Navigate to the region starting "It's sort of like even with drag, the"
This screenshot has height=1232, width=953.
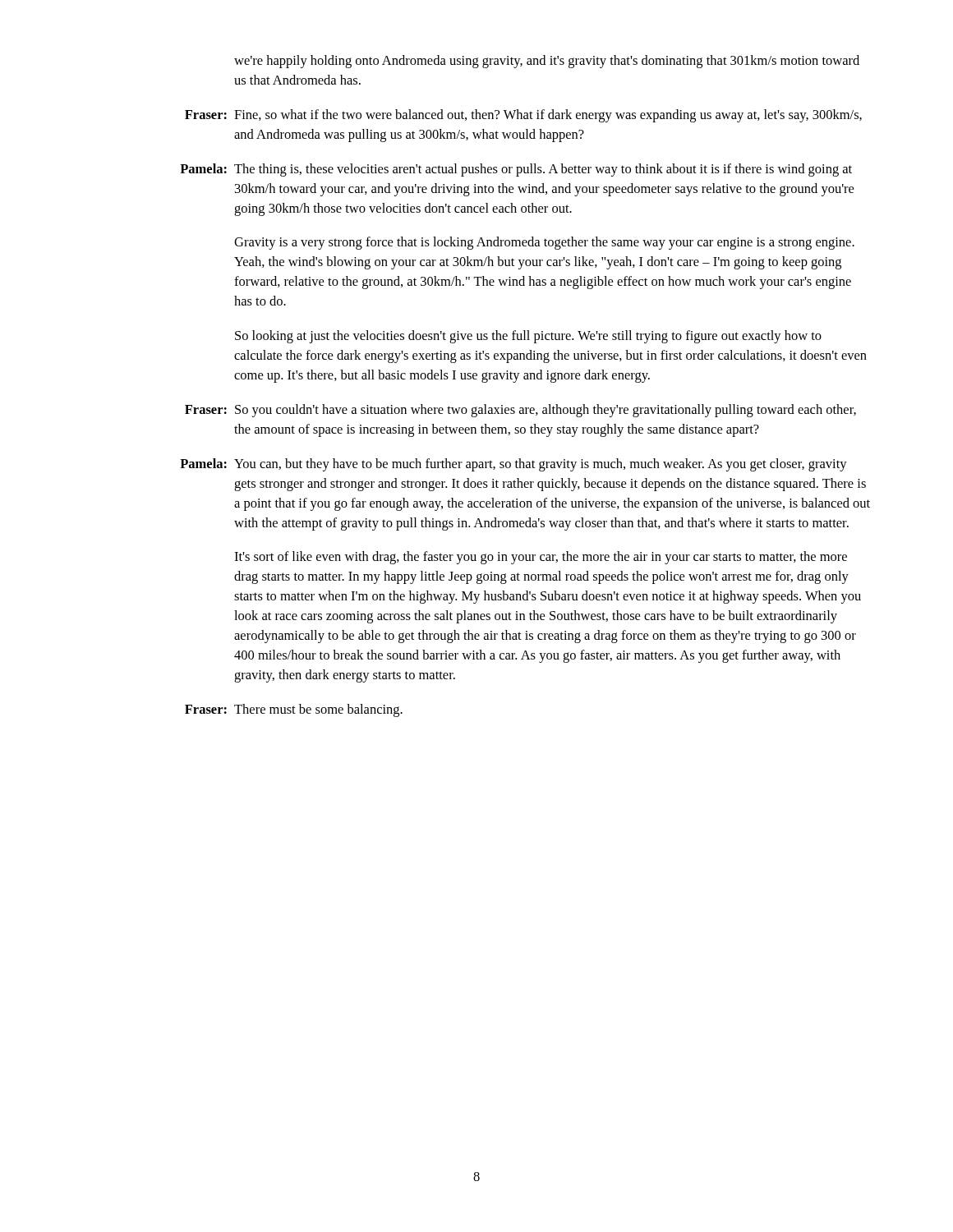pos(548,616)
